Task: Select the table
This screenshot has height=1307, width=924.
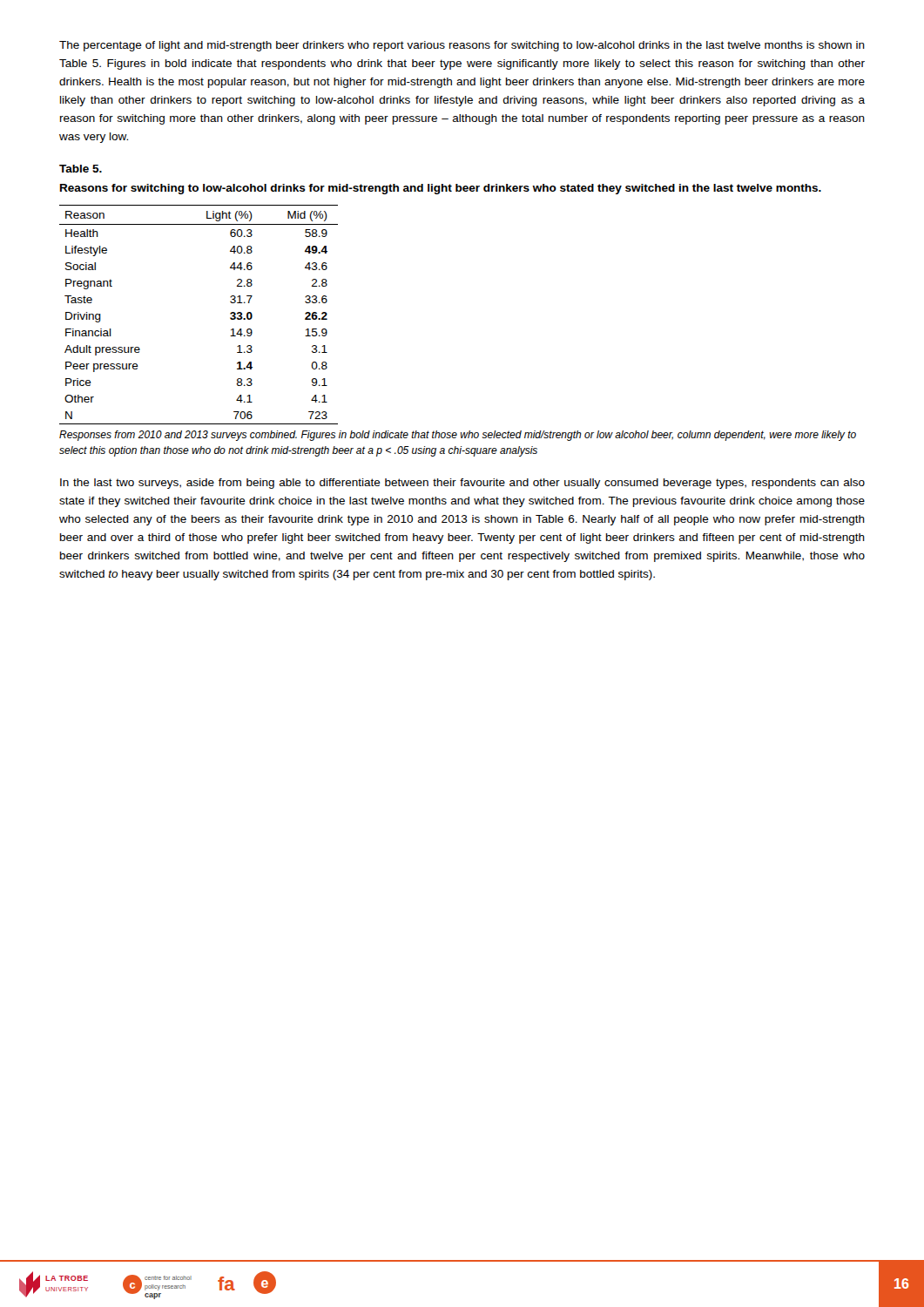Action: click(x=462, y=315)
